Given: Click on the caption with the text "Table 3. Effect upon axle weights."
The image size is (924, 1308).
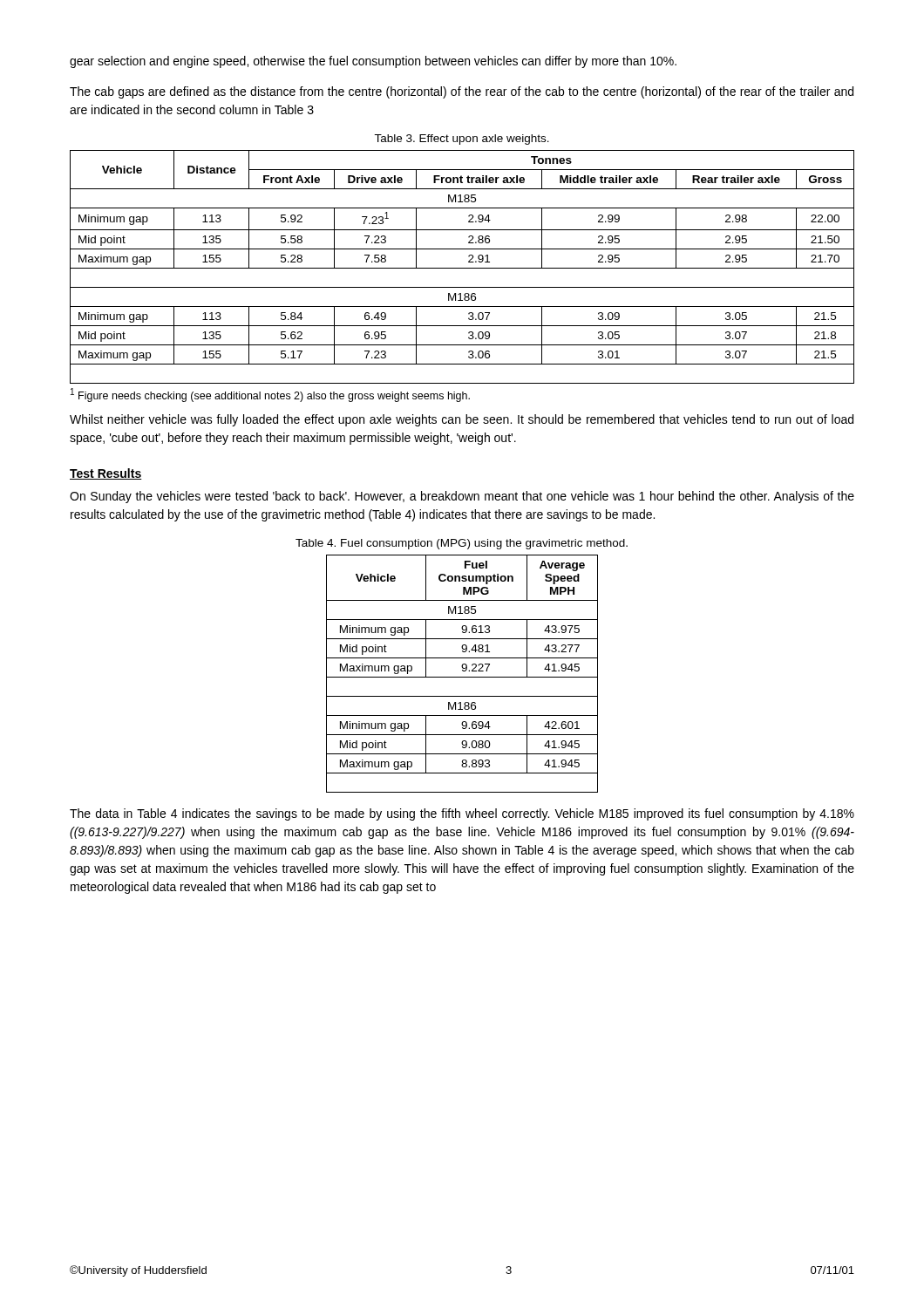Looking at the screenshot, I should [x=462, y=138].
